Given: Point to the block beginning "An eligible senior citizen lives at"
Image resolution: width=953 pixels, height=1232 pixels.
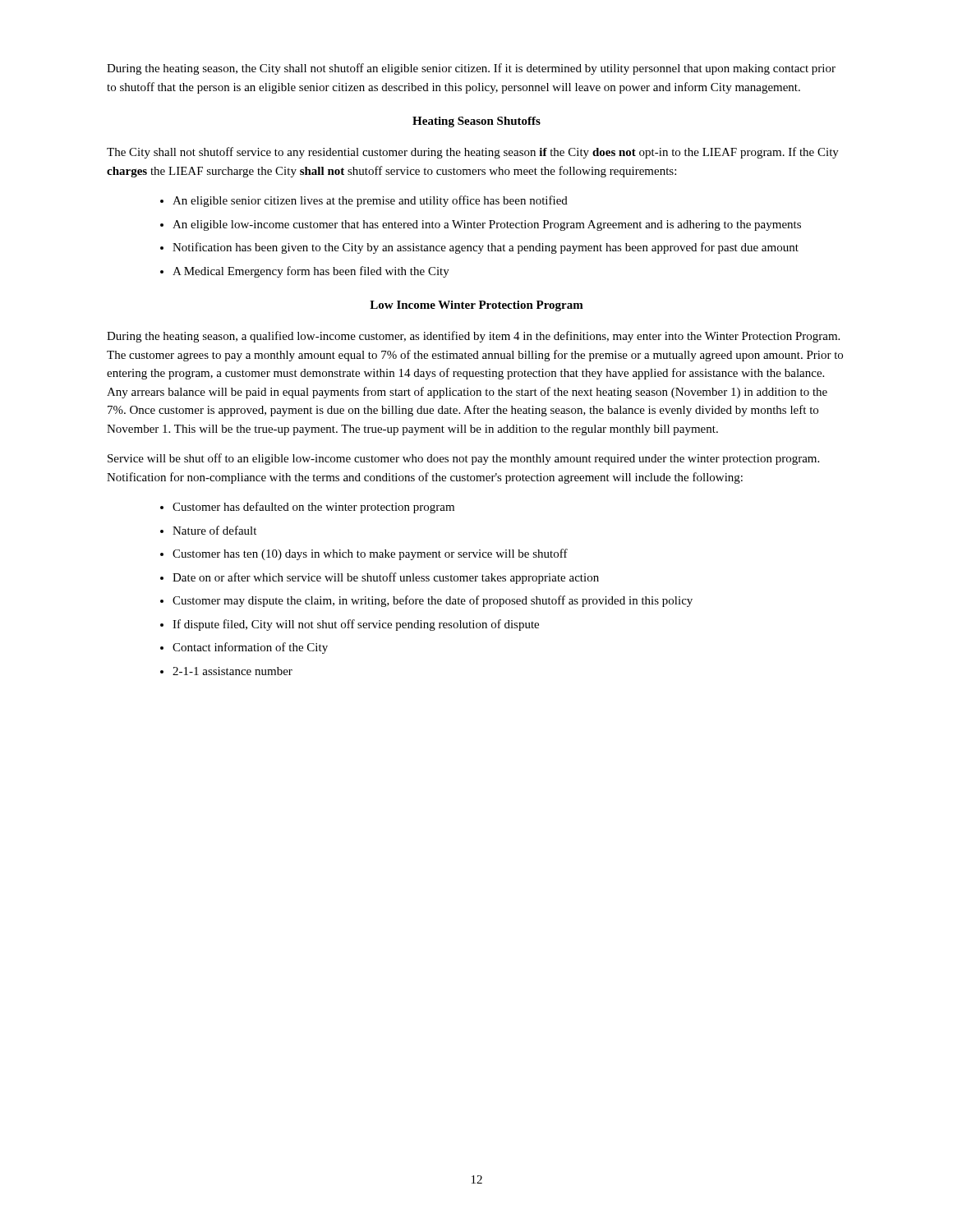Looking at the screenshot, I should [509, 201].
